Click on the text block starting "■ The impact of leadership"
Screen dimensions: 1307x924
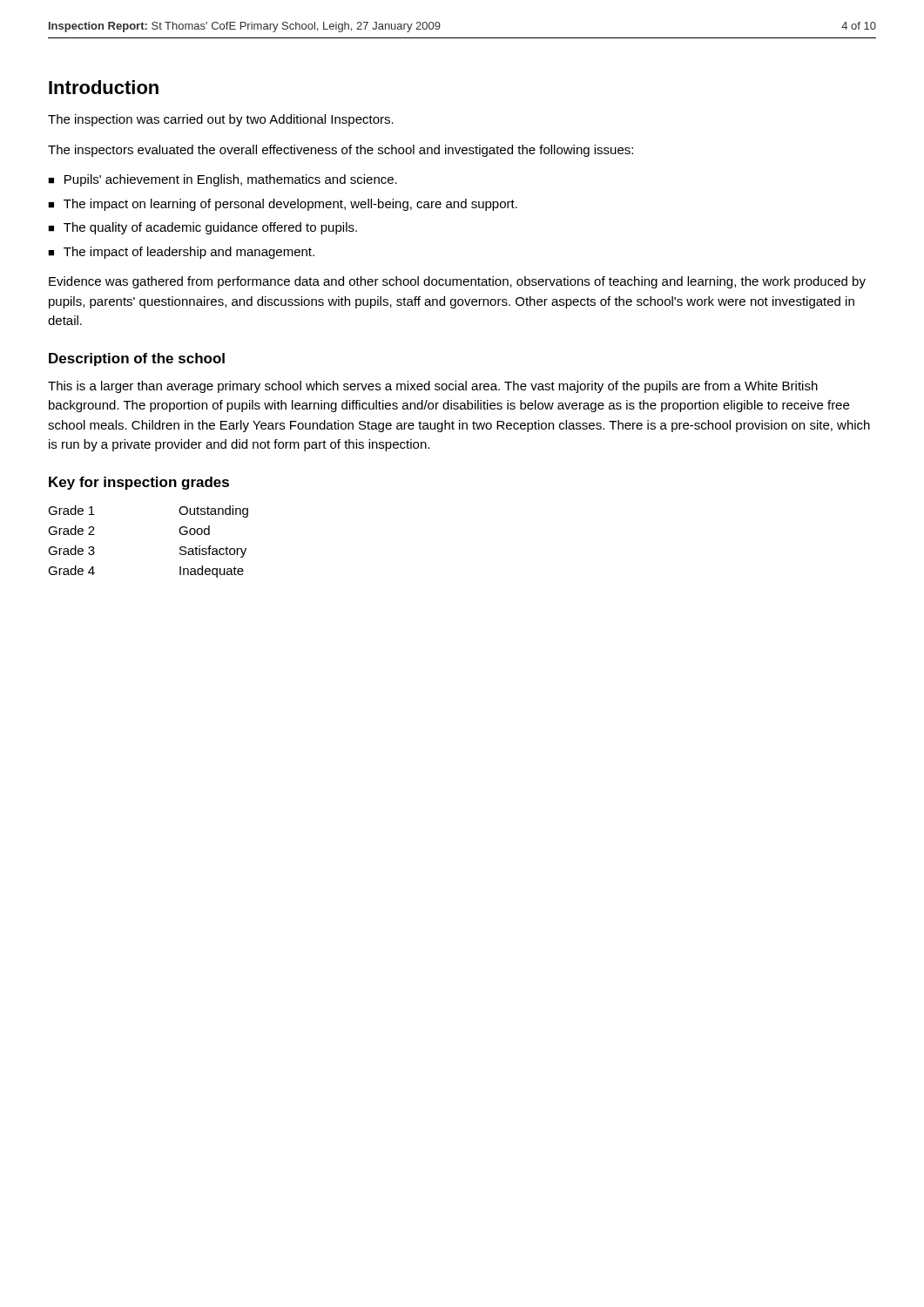182,252
